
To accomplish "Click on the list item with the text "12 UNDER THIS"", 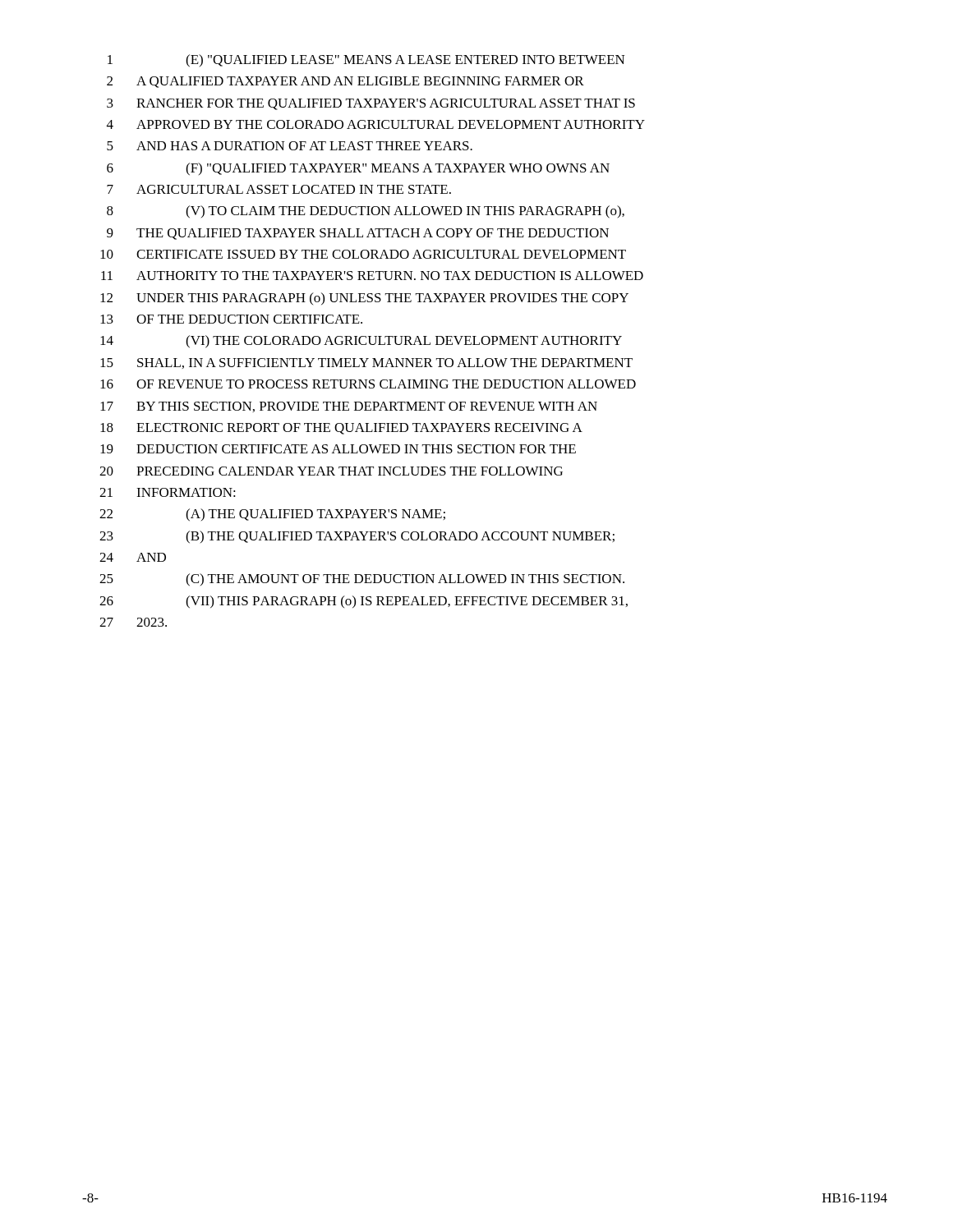I will pyautogui.click(x=485, y=298).
